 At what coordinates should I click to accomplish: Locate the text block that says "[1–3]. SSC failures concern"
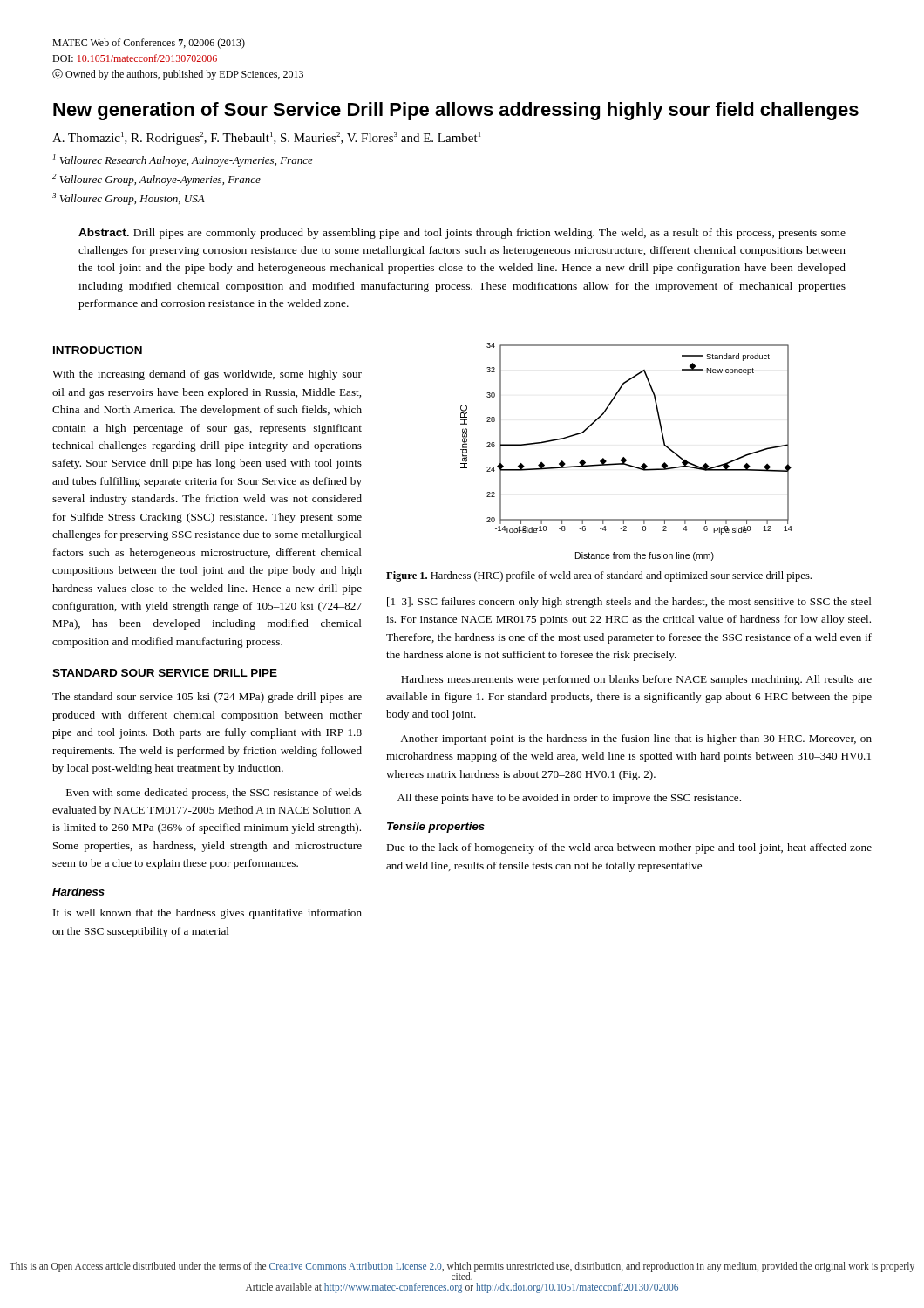click(629, 628)
